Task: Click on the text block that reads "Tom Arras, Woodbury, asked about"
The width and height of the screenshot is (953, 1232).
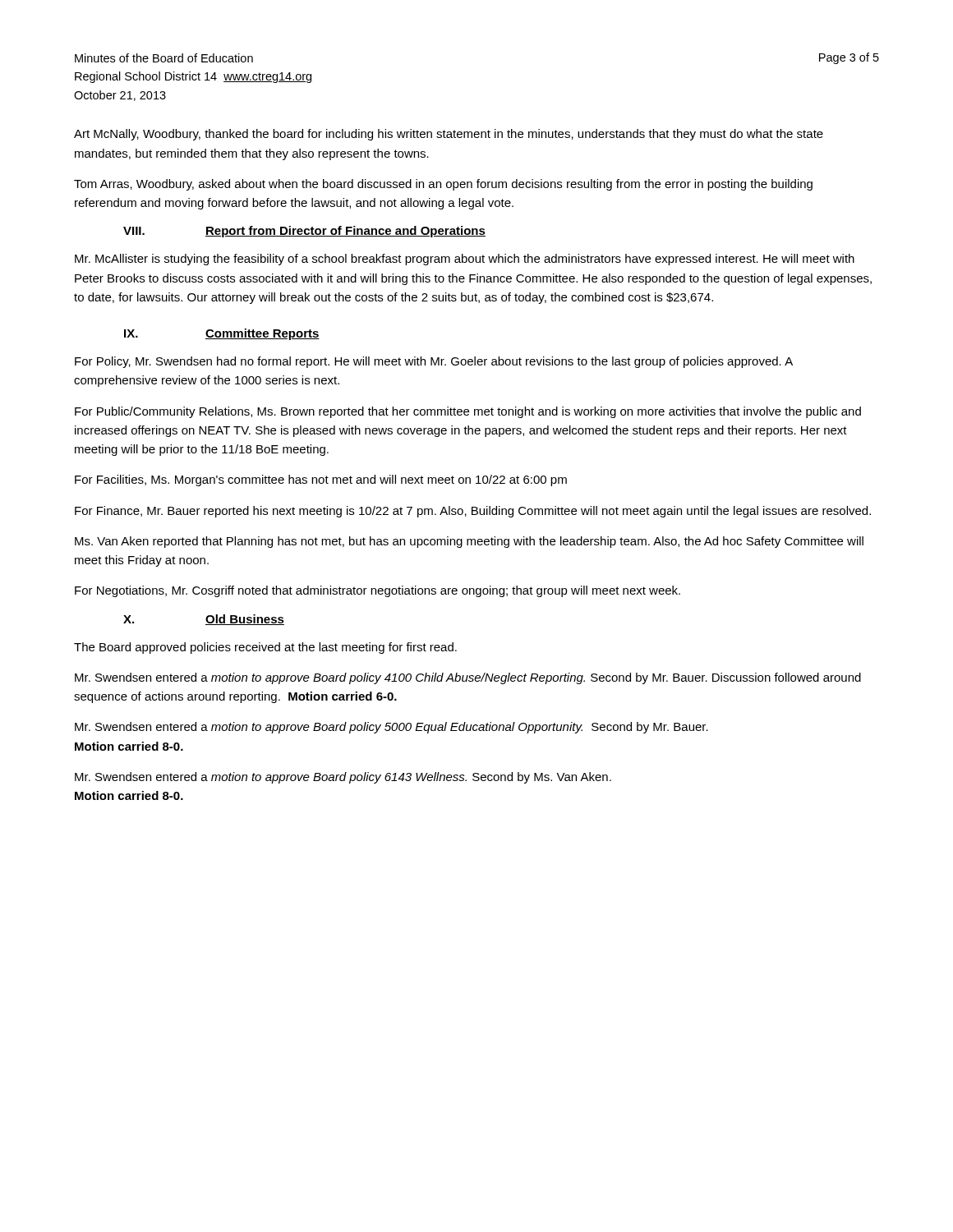Action: click(x=444, y=193)
